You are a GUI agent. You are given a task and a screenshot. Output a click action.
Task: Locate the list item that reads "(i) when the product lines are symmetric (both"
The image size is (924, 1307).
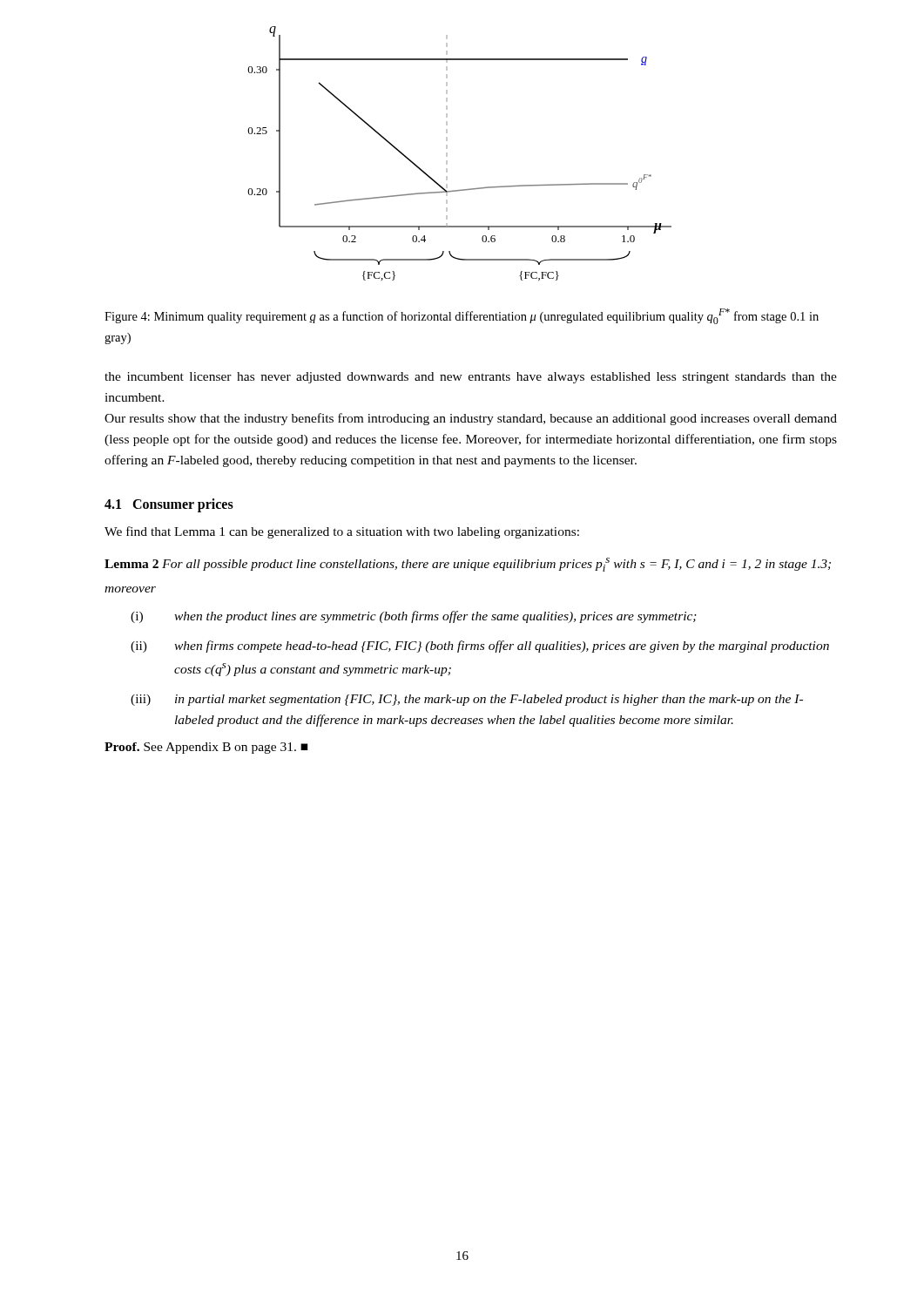[x=471, y=616]
